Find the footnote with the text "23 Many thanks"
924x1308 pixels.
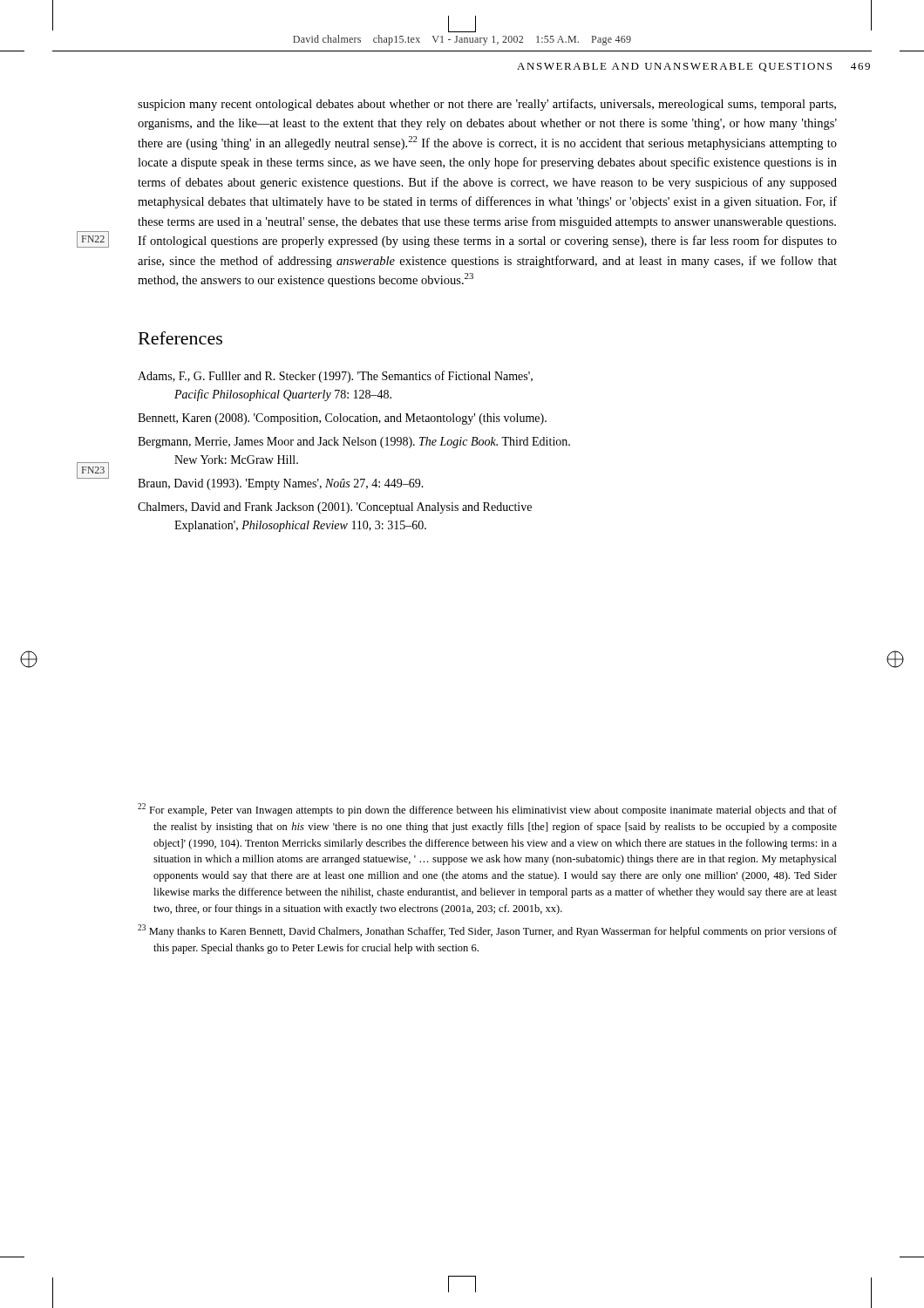click(487, 939)
